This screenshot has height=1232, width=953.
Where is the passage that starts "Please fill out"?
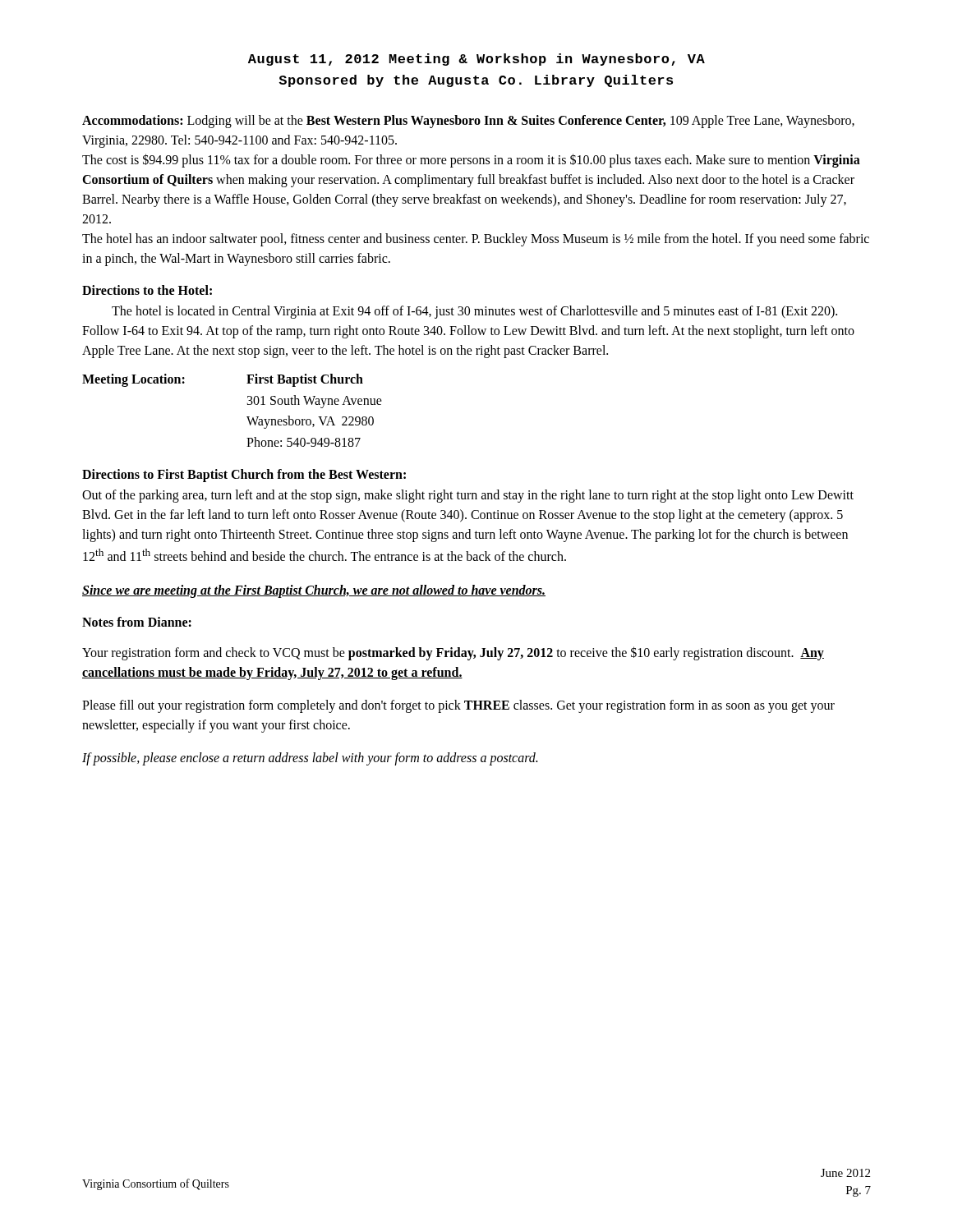(458, 715)
